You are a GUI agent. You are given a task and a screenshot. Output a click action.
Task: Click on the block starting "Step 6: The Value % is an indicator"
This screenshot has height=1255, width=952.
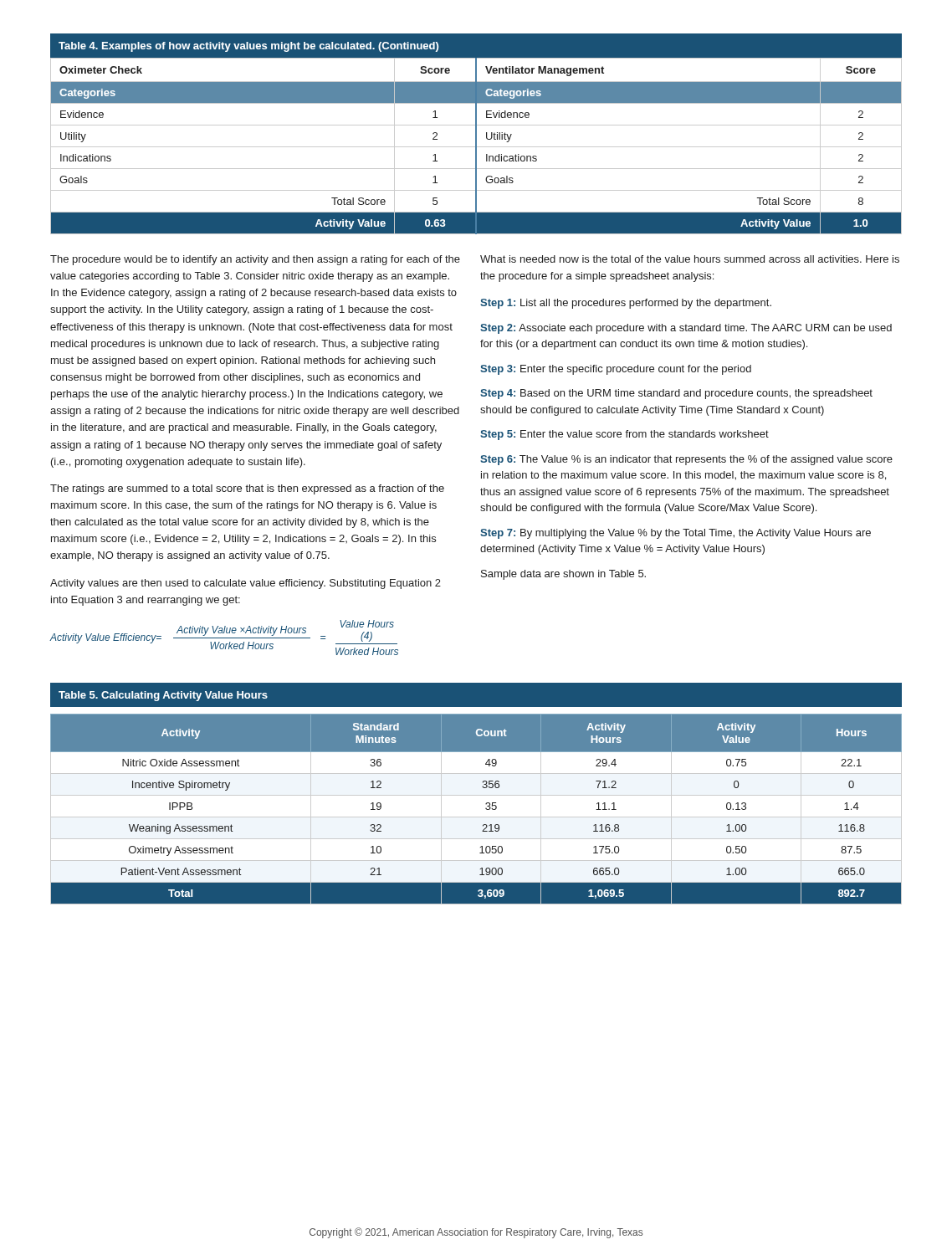[x=686, y=483]
